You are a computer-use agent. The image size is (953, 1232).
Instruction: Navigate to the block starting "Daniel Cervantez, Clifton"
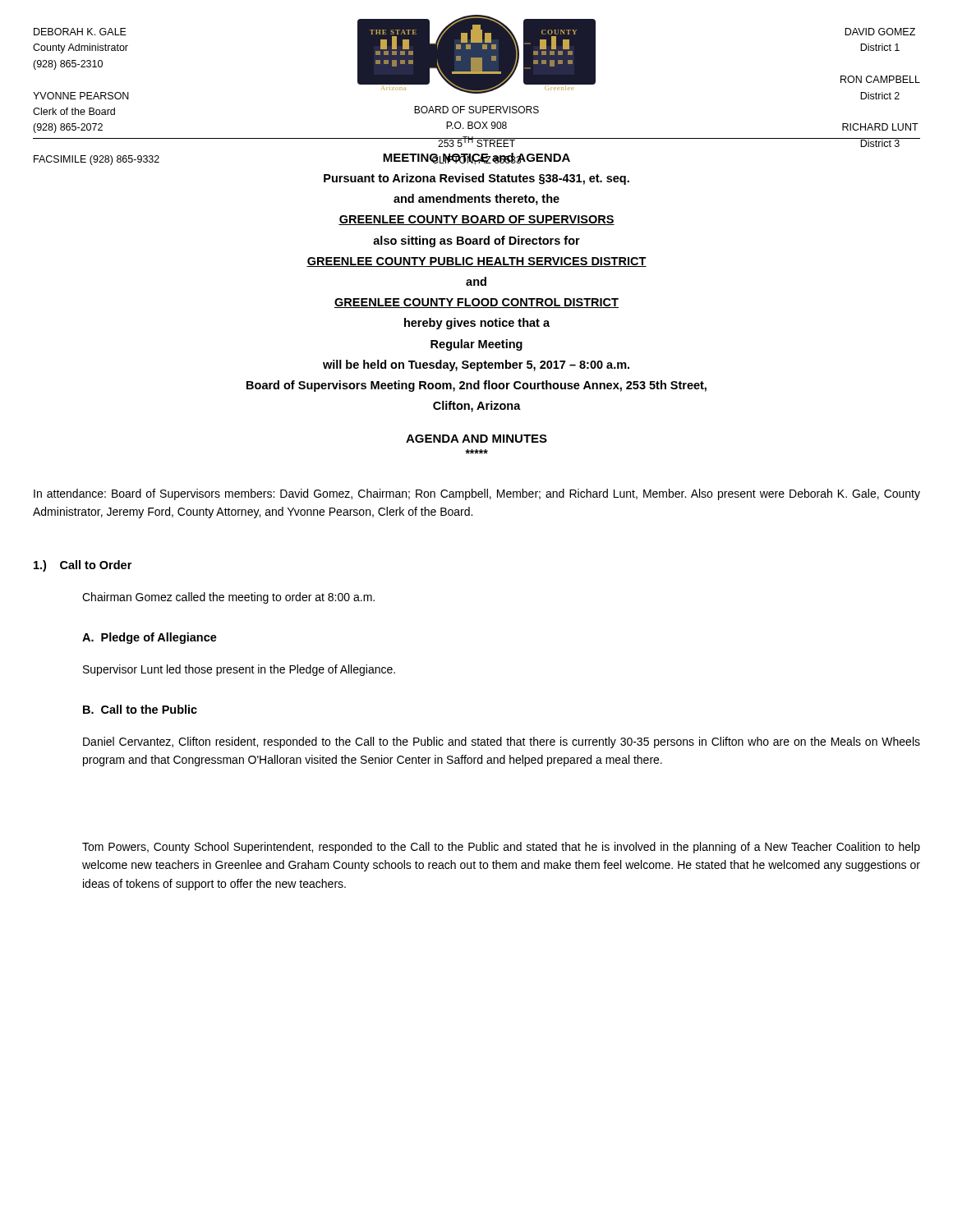pos(501,751)
